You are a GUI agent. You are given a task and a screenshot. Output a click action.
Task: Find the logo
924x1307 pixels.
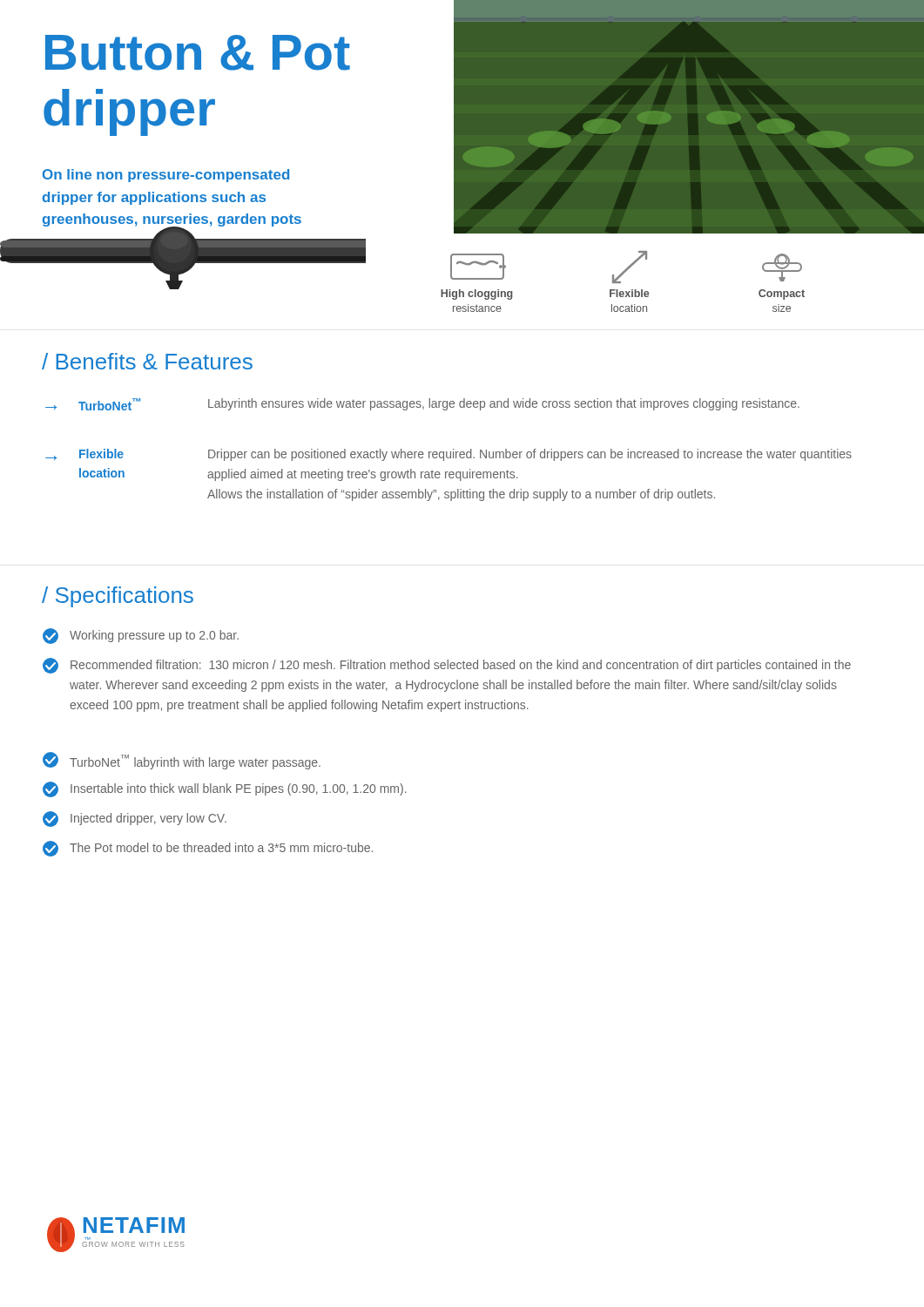[133, 1235]
